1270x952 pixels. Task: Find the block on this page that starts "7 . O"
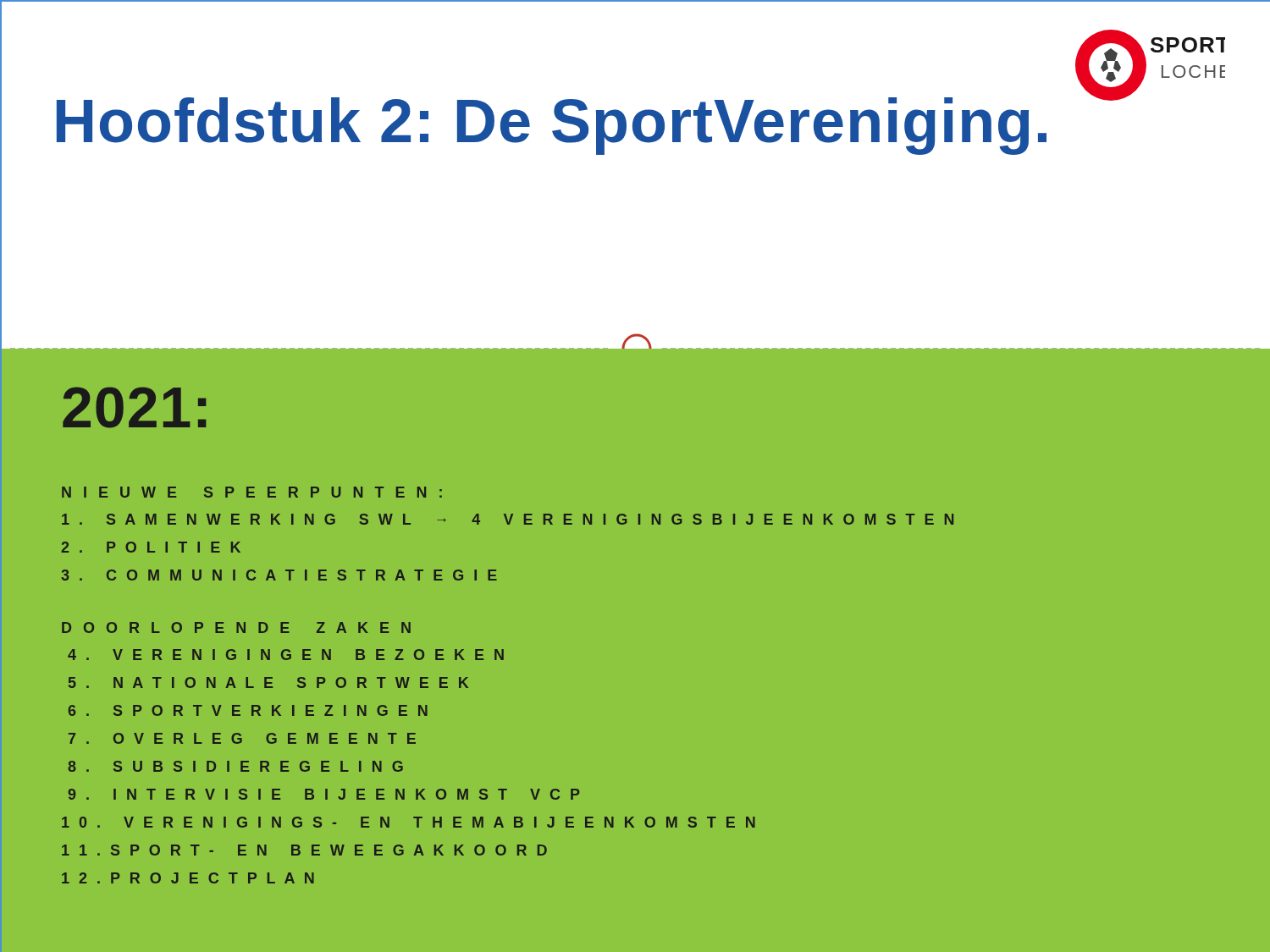pyautogui.click(x=240, y=739)
